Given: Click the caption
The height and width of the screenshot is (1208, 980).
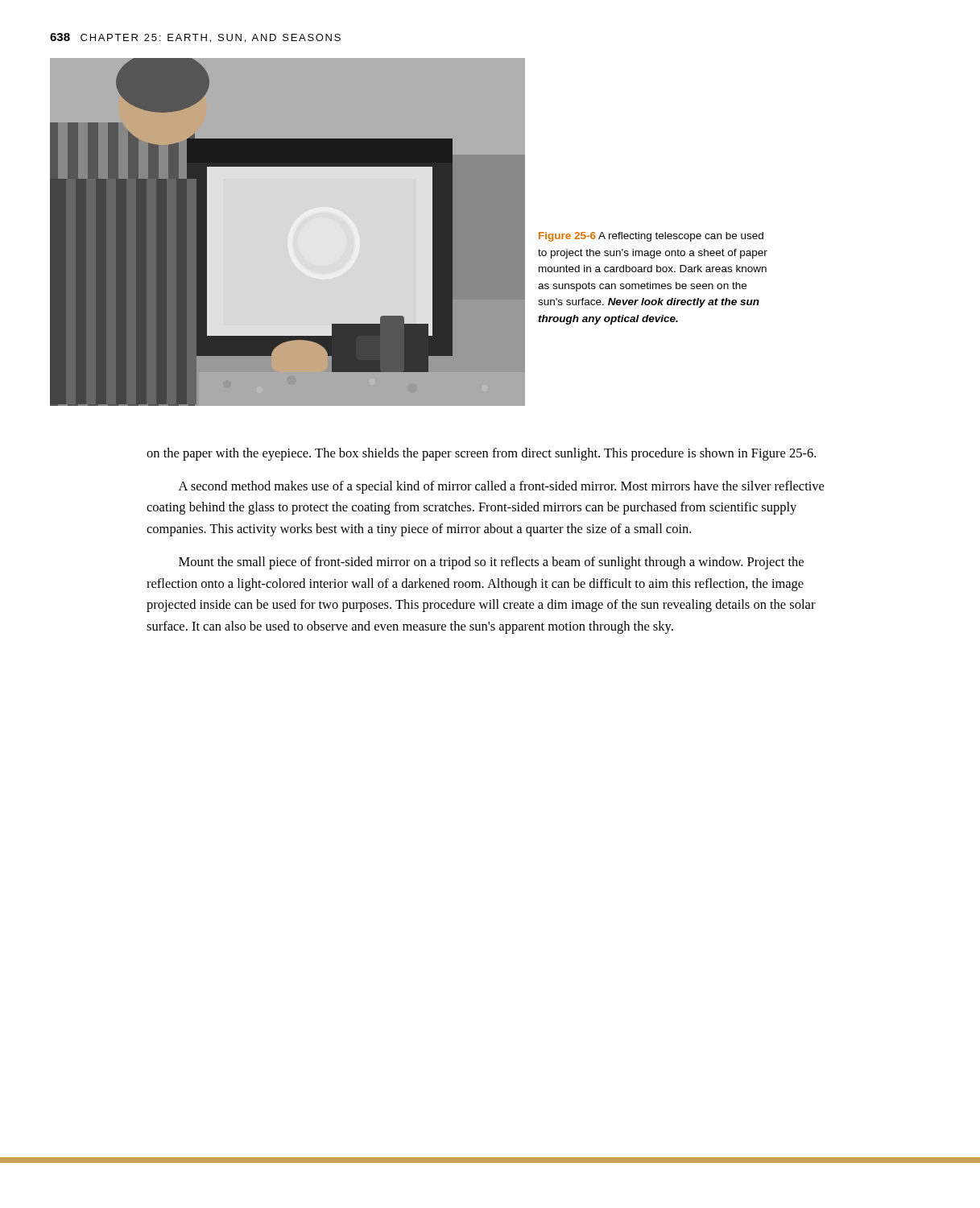Looking at the screenshot, I should pyautogui.click(x=653, y=277).
